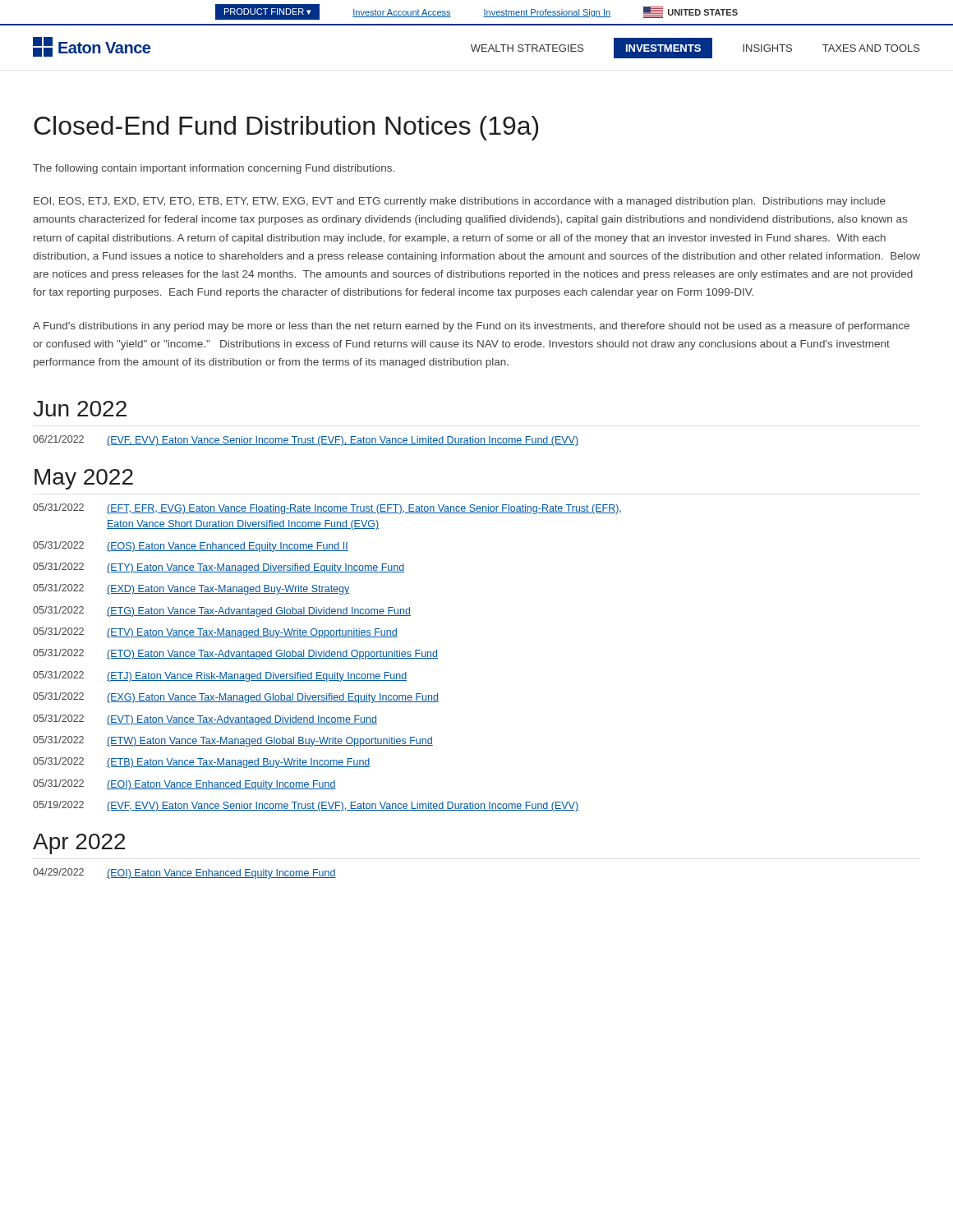Click on the section header containing "May 2022"
The width and height of the screenshot is (953, 1232).
click(x=83, y=477)
